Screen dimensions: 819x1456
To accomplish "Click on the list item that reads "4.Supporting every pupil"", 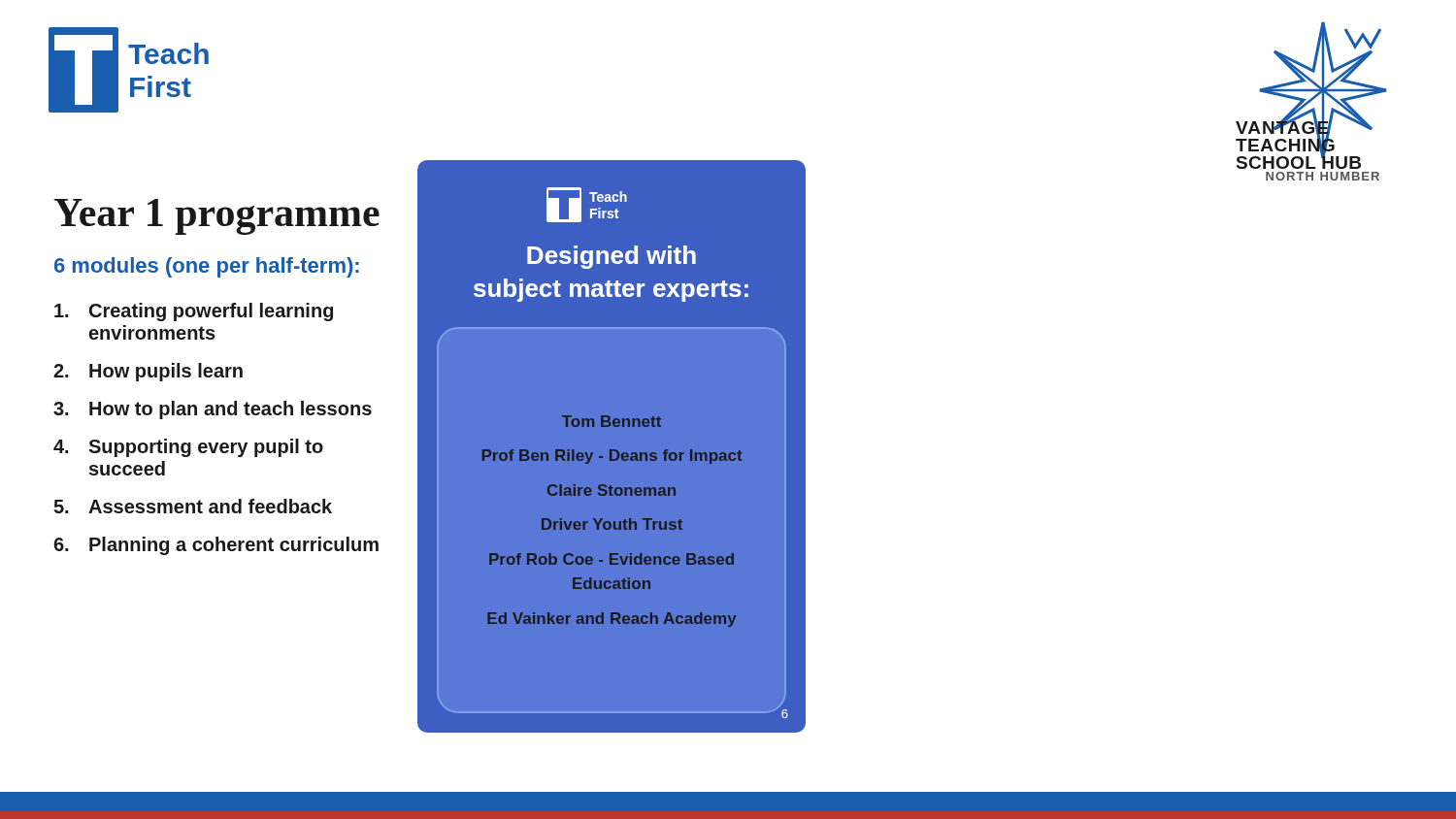I will tap(223, 458).
